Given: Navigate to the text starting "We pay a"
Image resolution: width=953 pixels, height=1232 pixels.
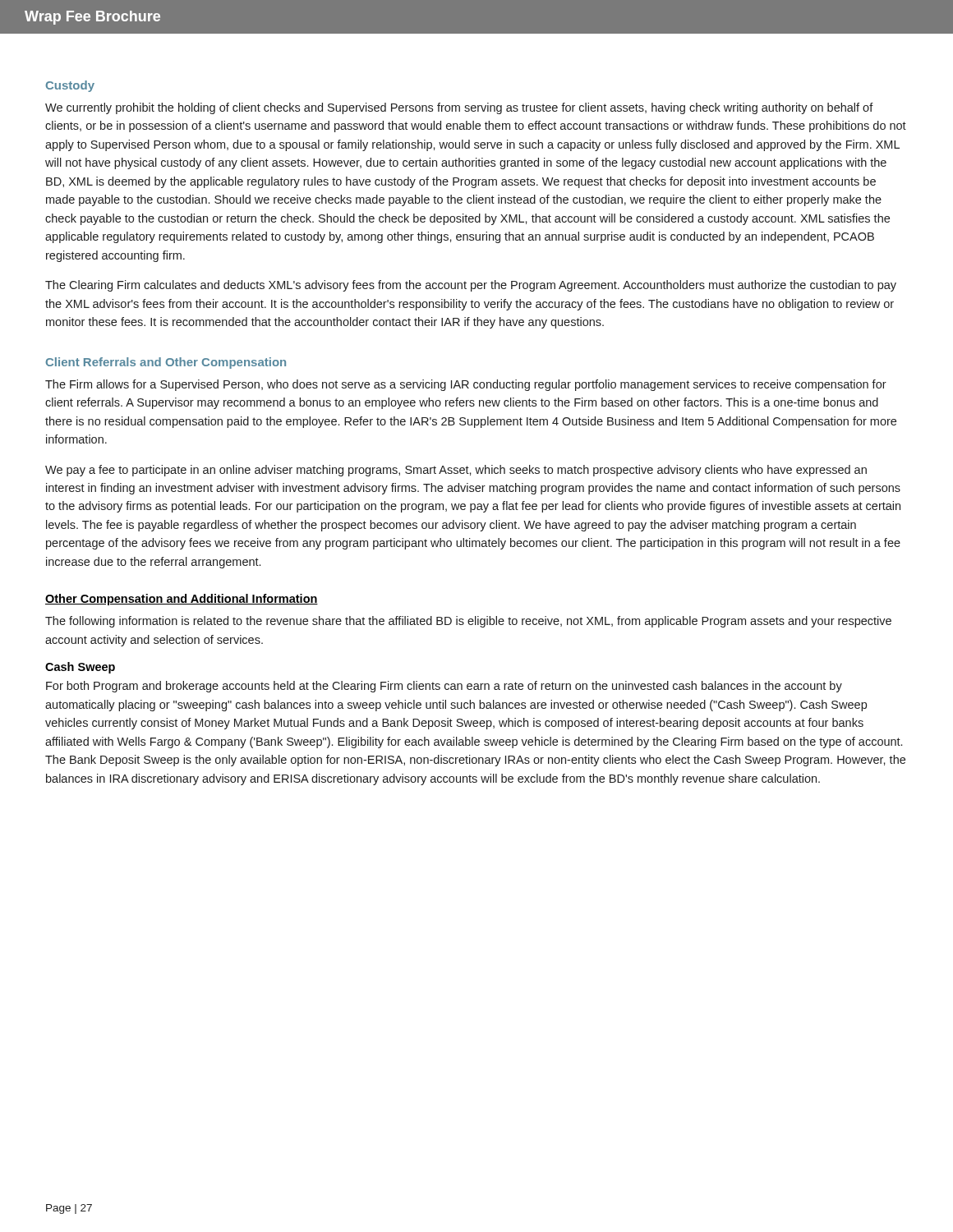Looking at the screenshot, I should [x=476, y=516].
